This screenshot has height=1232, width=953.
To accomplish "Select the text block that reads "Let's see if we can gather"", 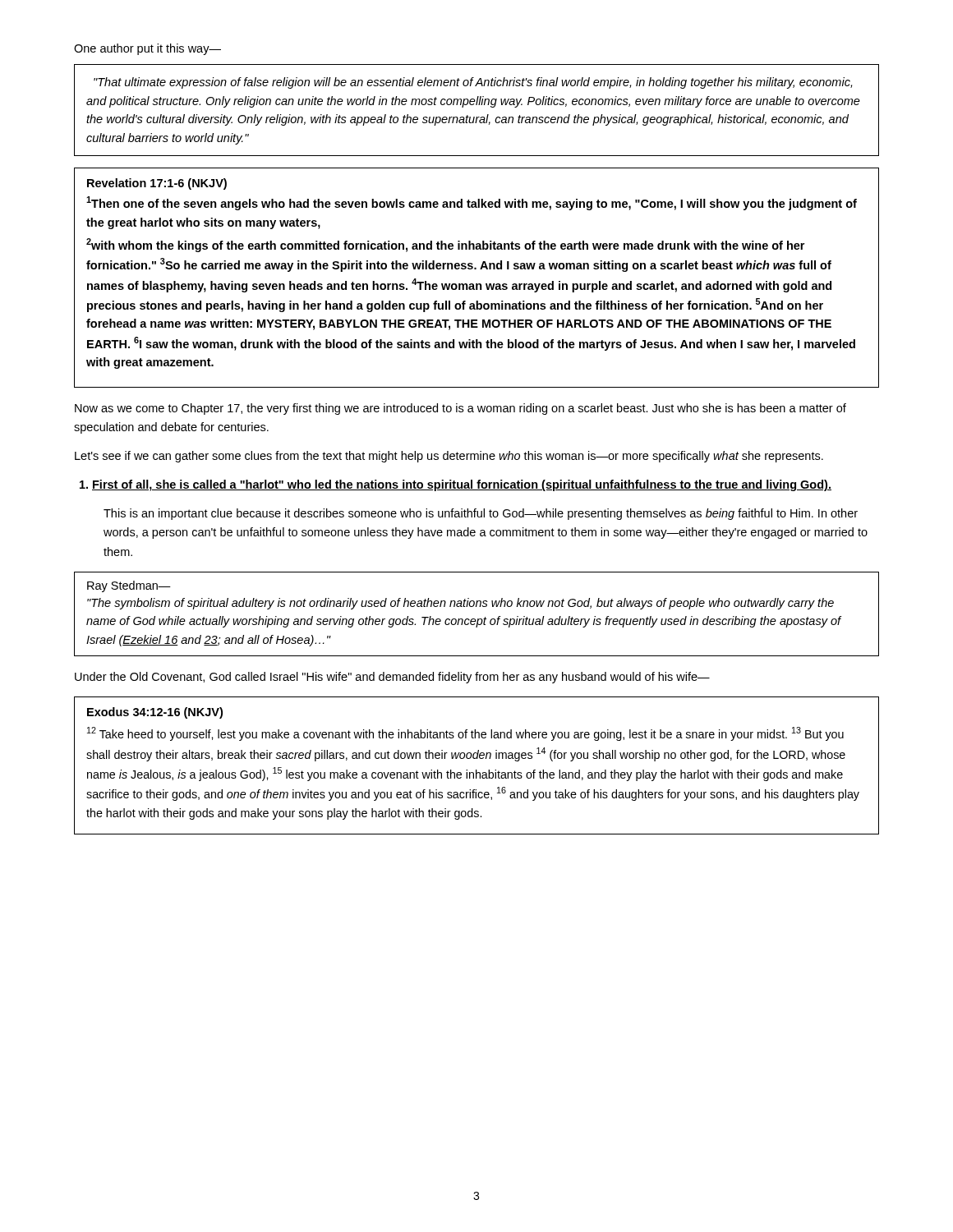I will 449,456.
